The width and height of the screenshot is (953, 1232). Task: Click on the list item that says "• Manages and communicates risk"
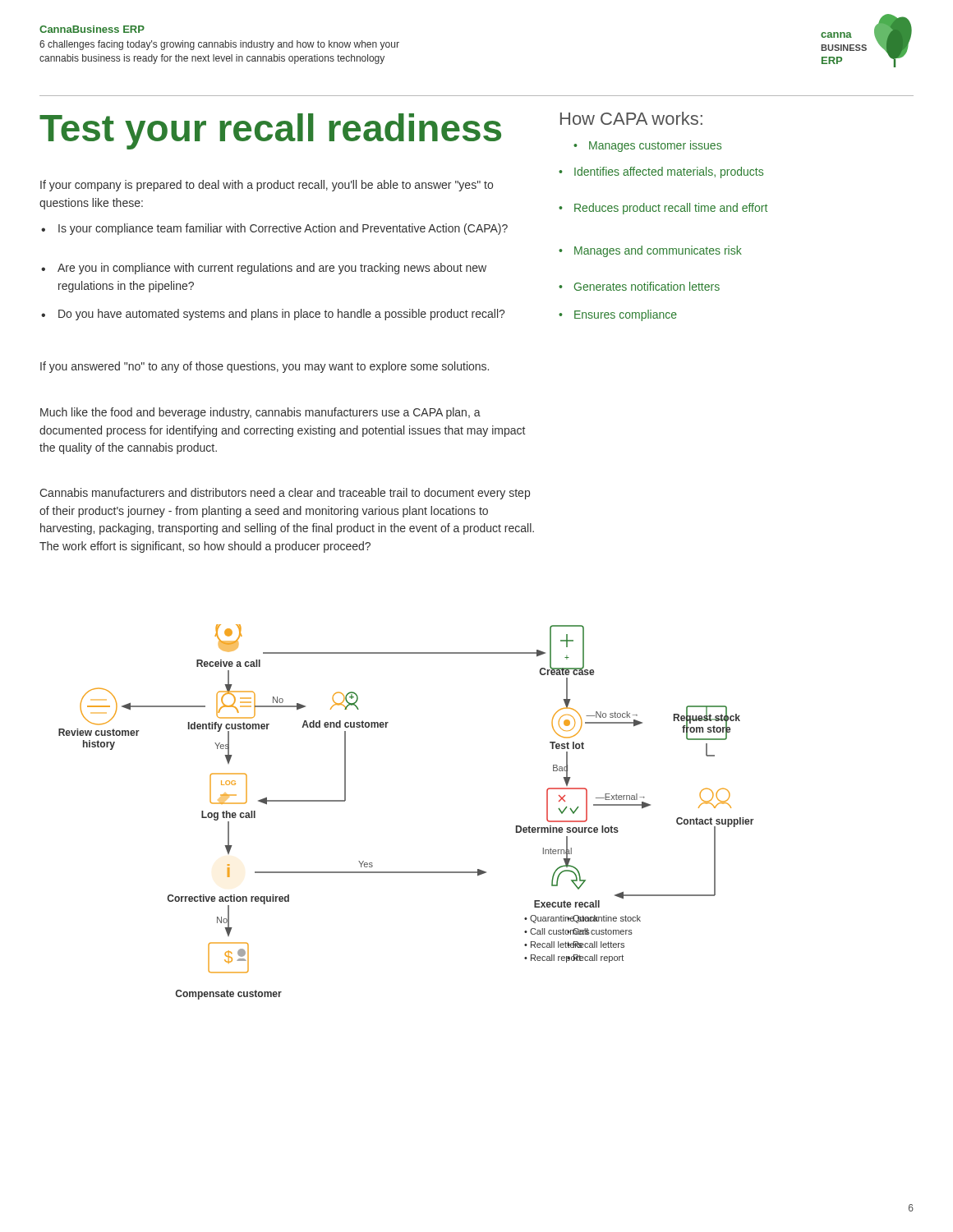tap(685, 251)
